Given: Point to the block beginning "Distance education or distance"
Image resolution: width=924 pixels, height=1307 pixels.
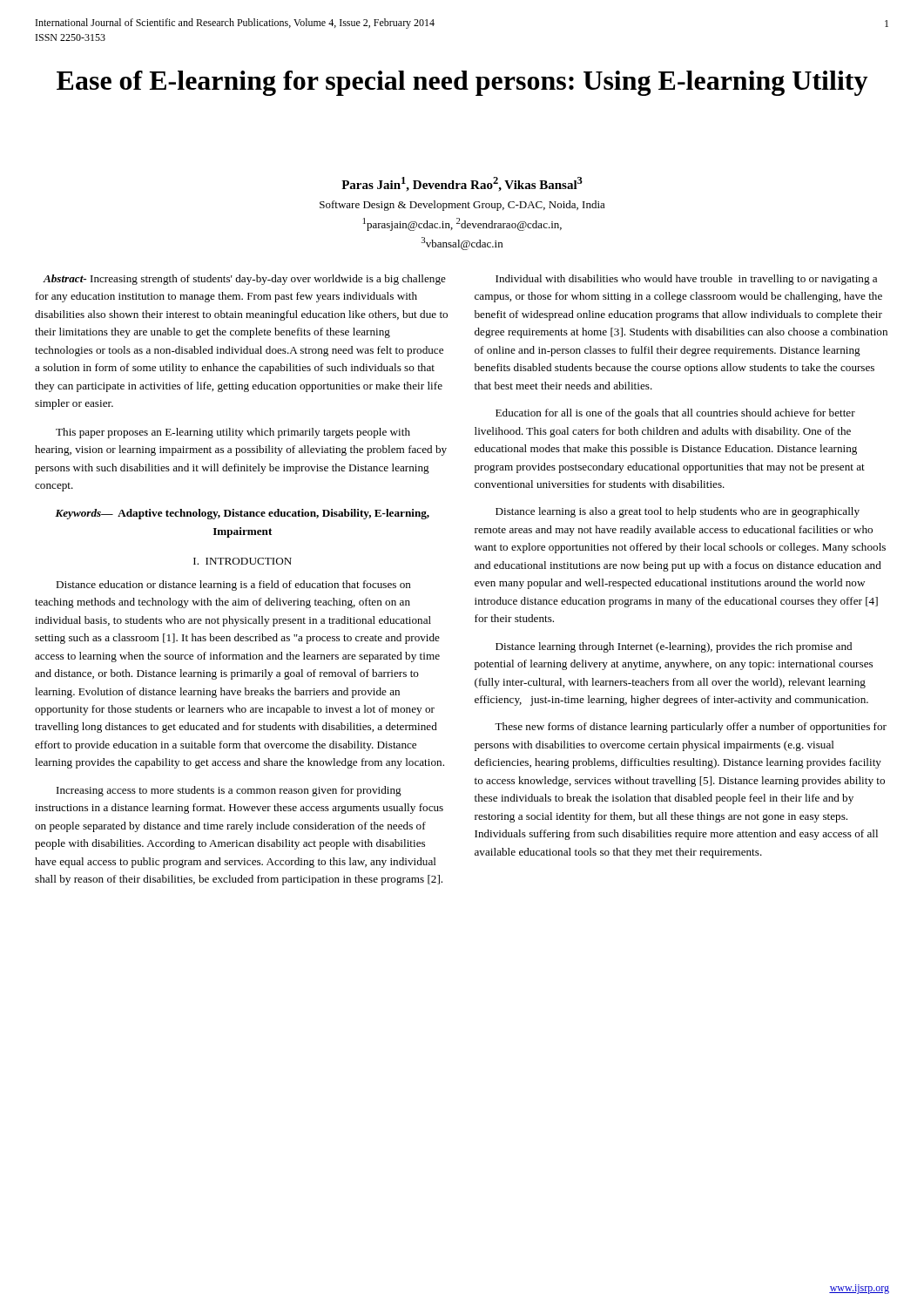Looking at the screenshot, I should click(x=240, y=673).
